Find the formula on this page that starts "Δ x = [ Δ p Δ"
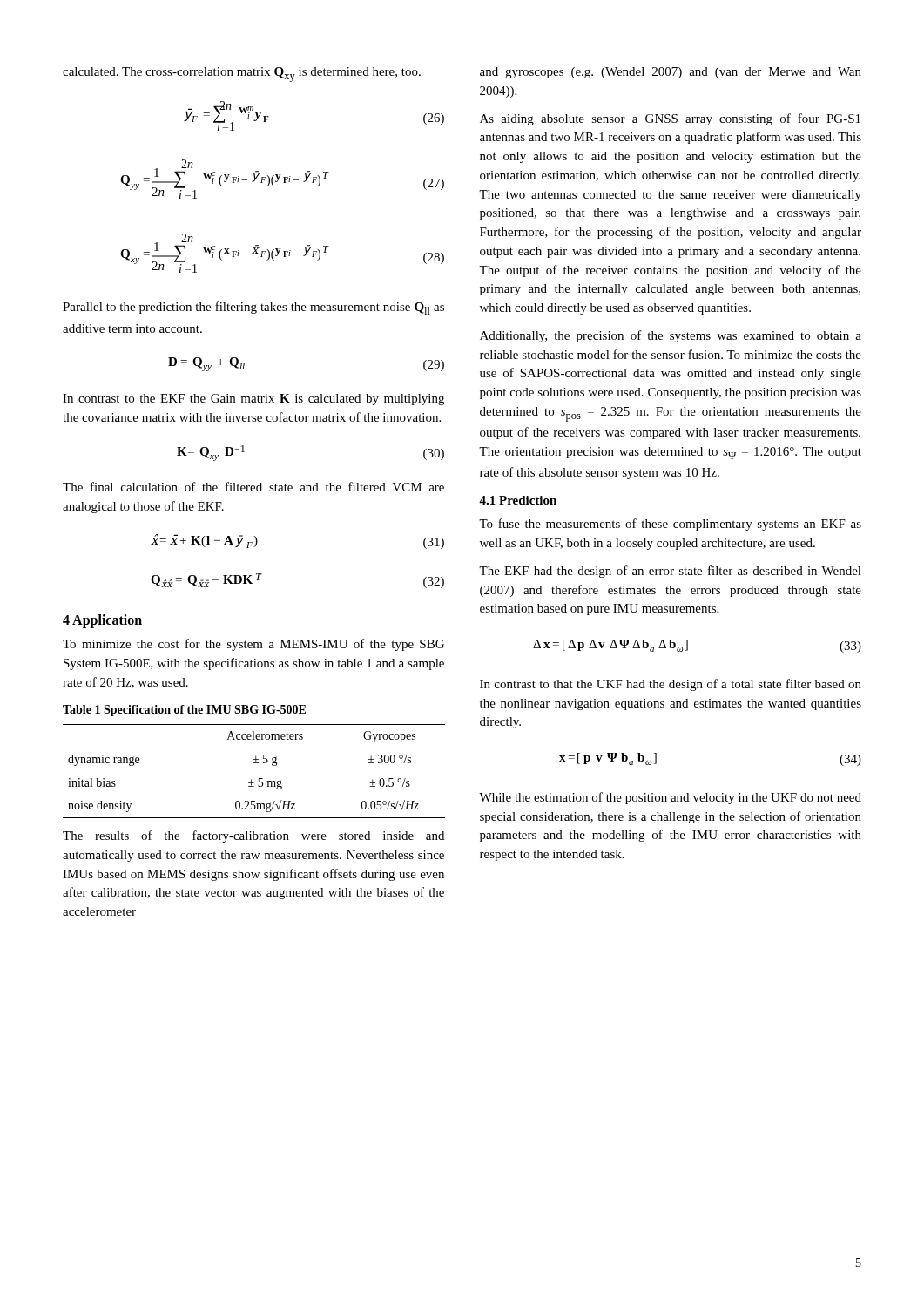This screenshot has width=924, height=1307. point(696,647)
